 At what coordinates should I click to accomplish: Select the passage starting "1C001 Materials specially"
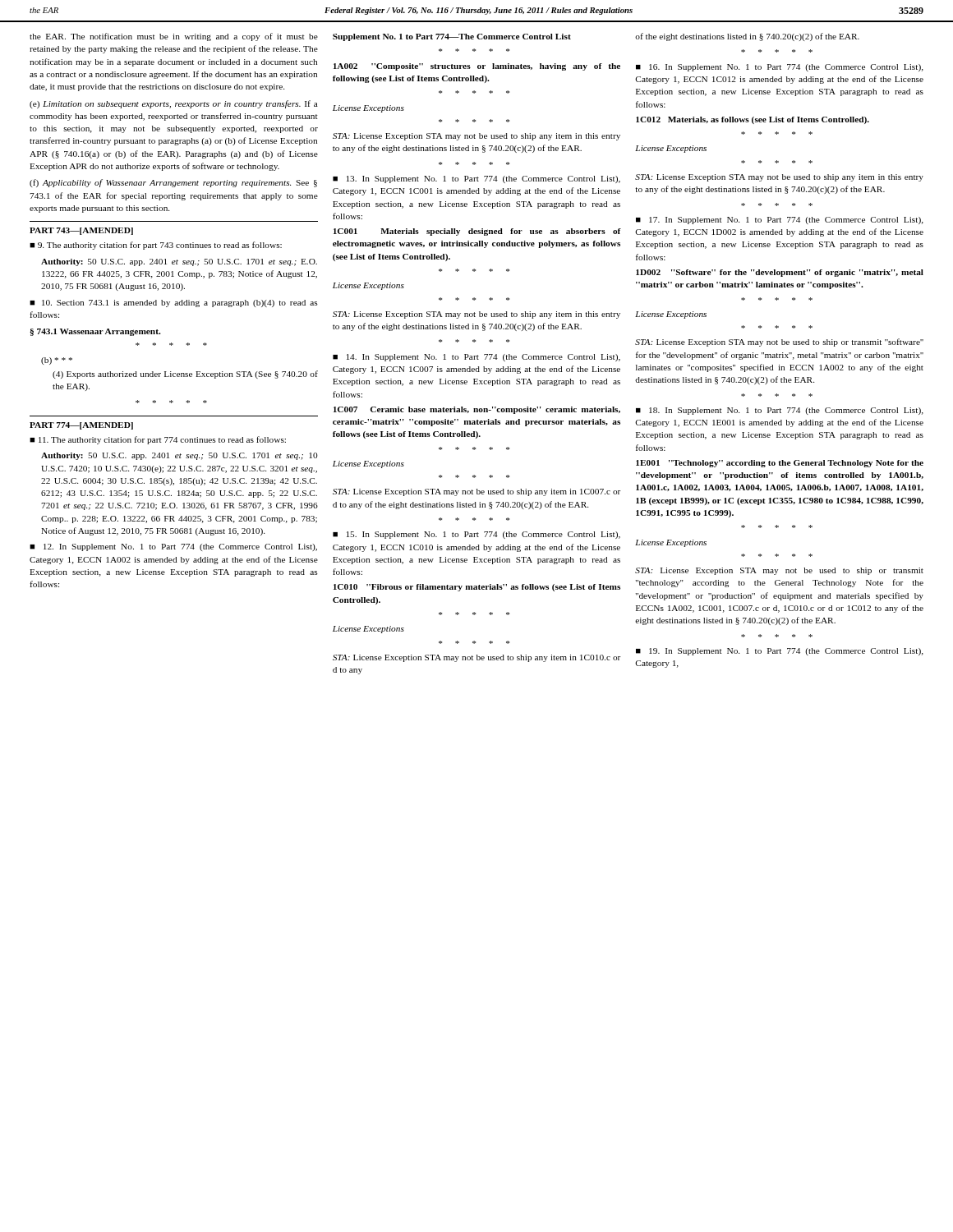477,243
